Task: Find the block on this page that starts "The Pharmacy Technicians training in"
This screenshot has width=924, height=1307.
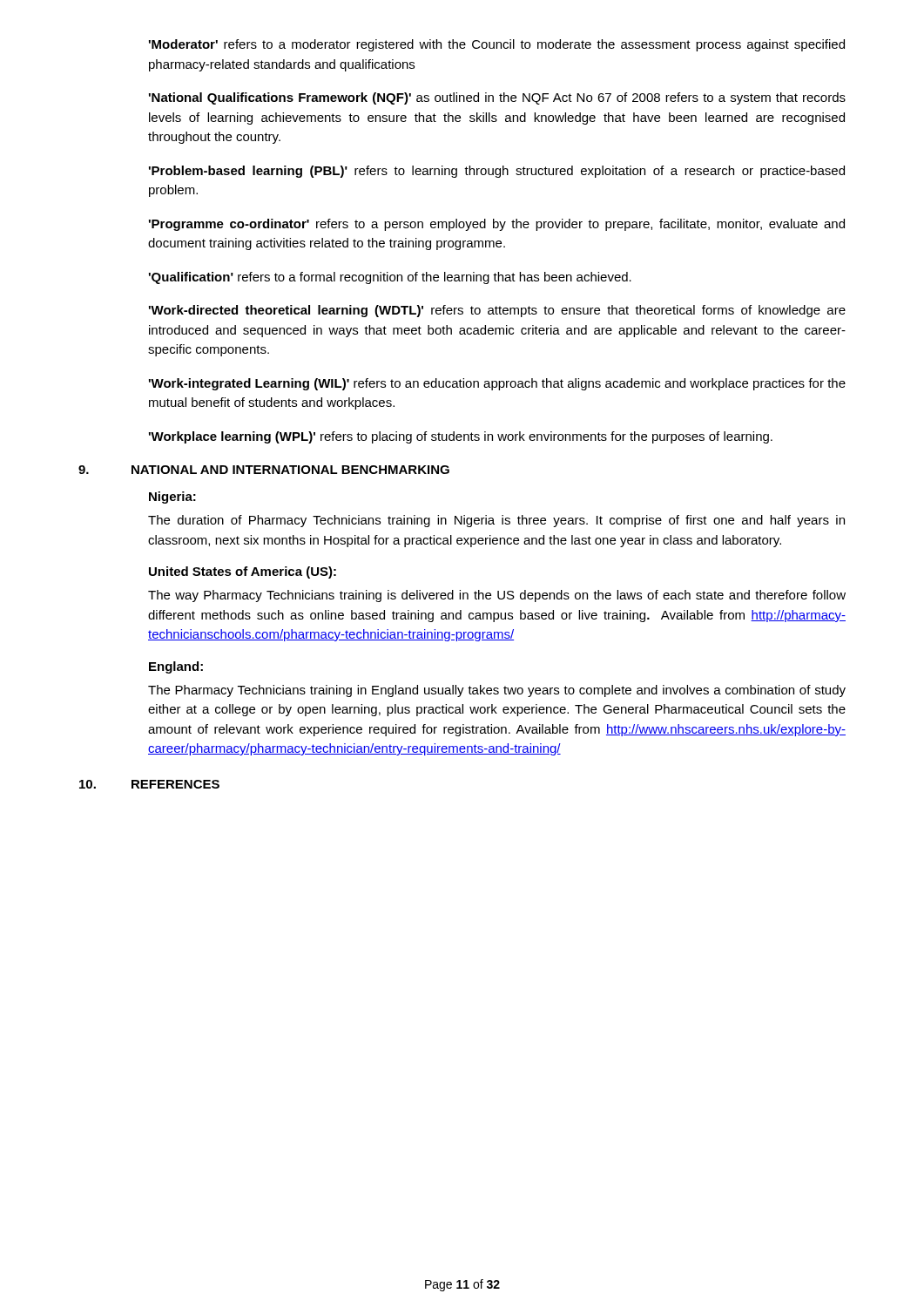Action: [497, 719]
